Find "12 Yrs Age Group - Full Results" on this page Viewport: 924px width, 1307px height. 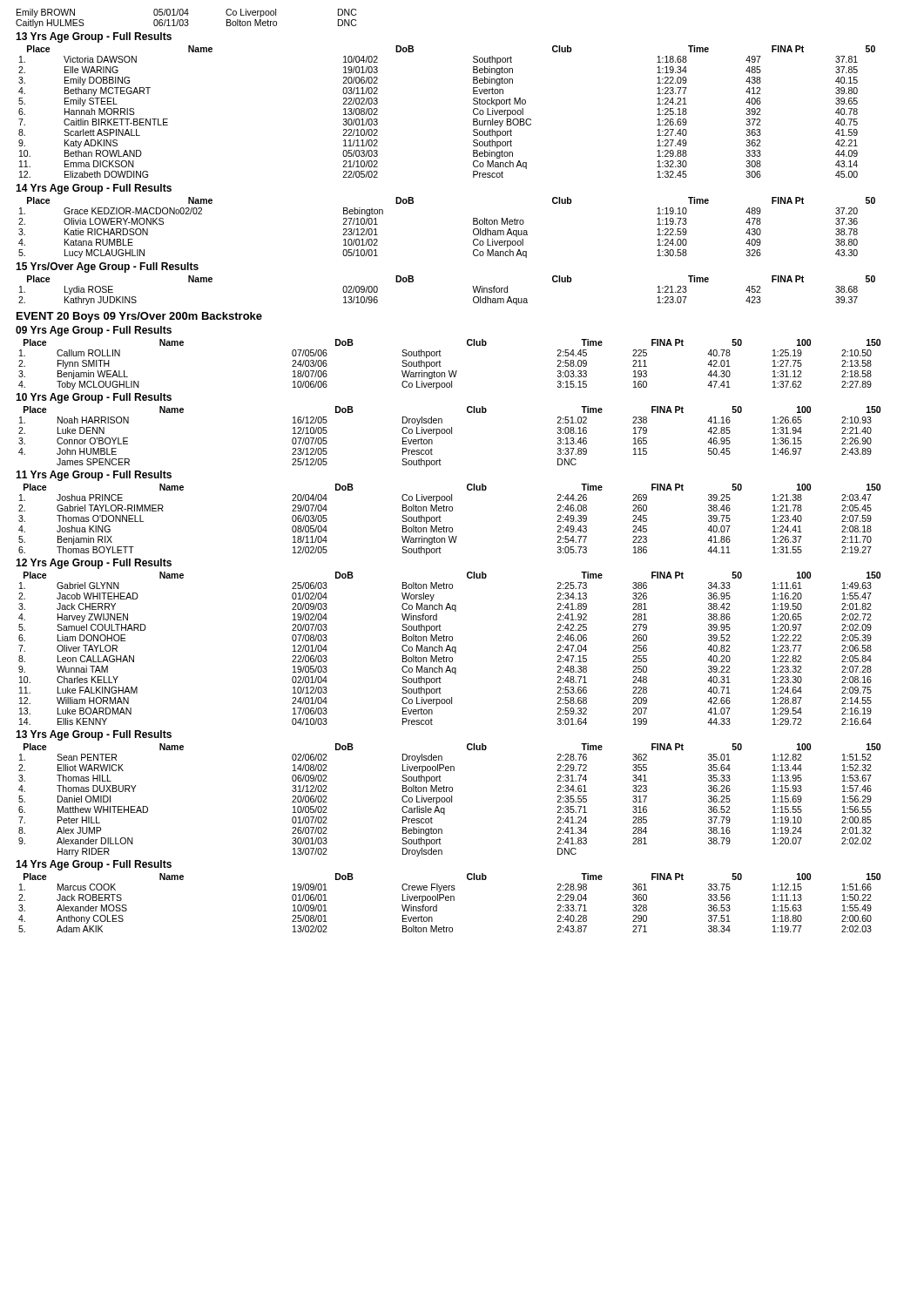pos(94,563)
